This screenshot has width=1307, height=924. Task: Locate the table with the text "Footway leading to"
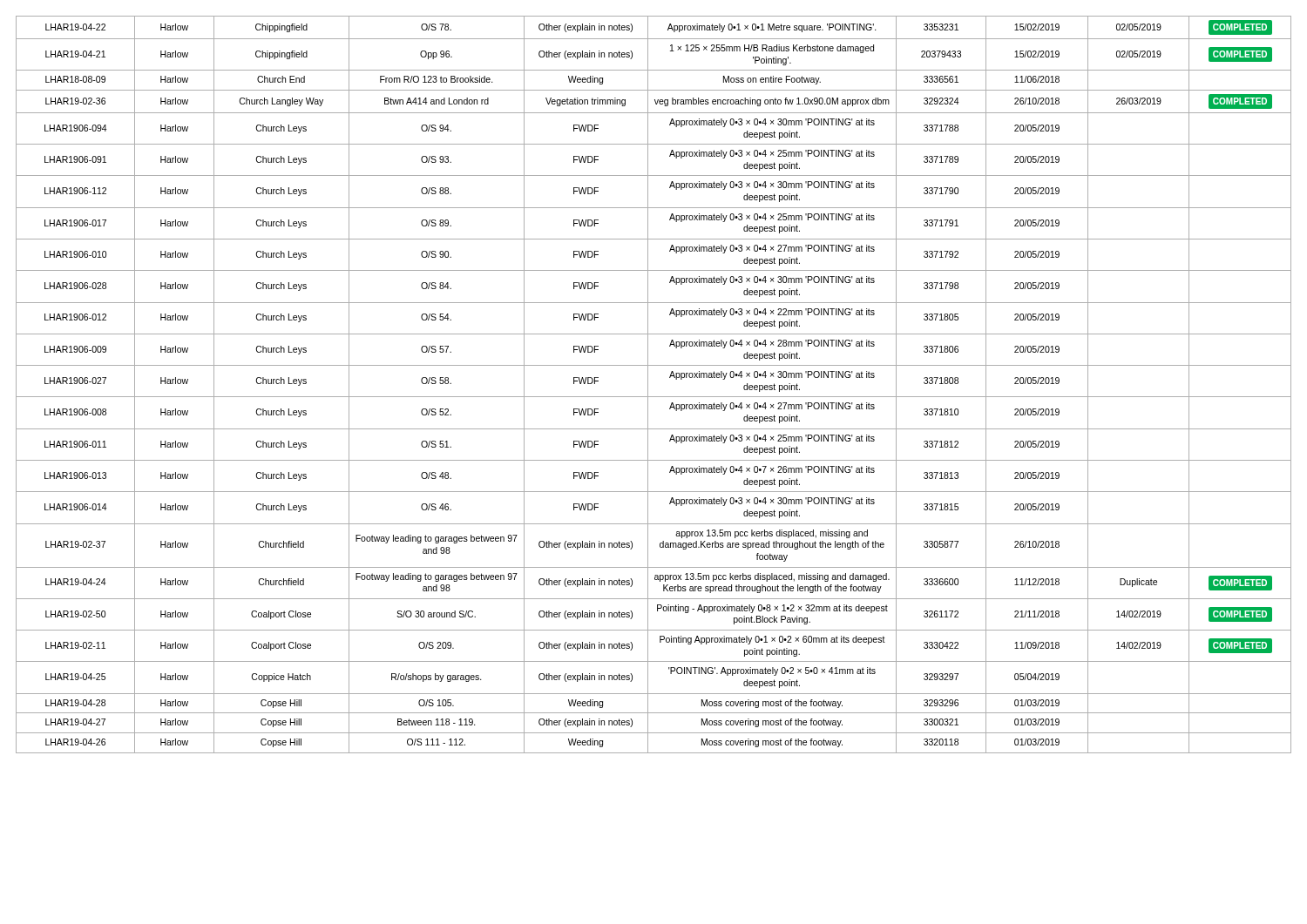click(654, 384)
